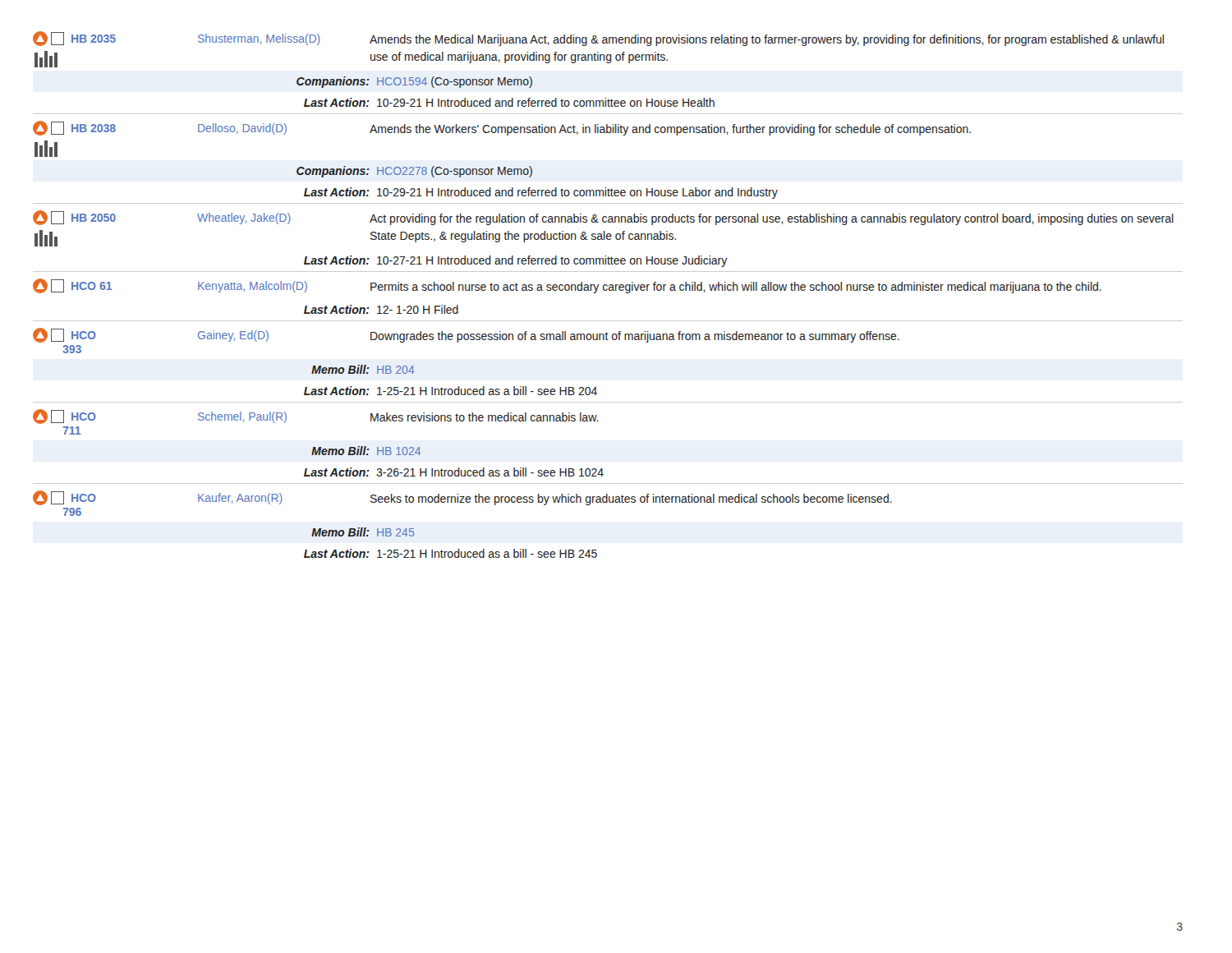Find the block starting "Memo Bill: HB 204"

click(x=363, y=369)
